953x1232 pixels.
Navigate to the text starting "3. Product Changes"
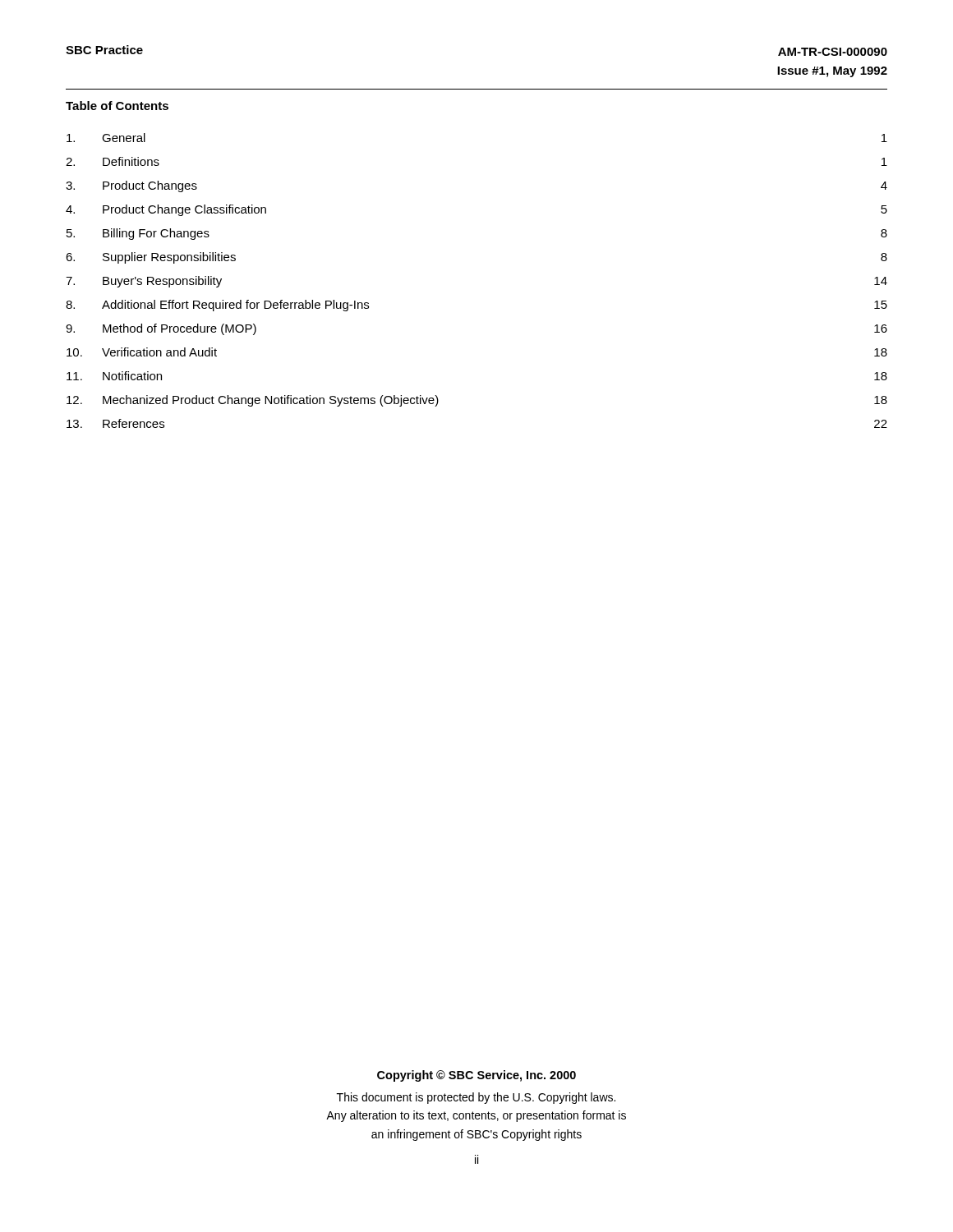tap(150, 187)
